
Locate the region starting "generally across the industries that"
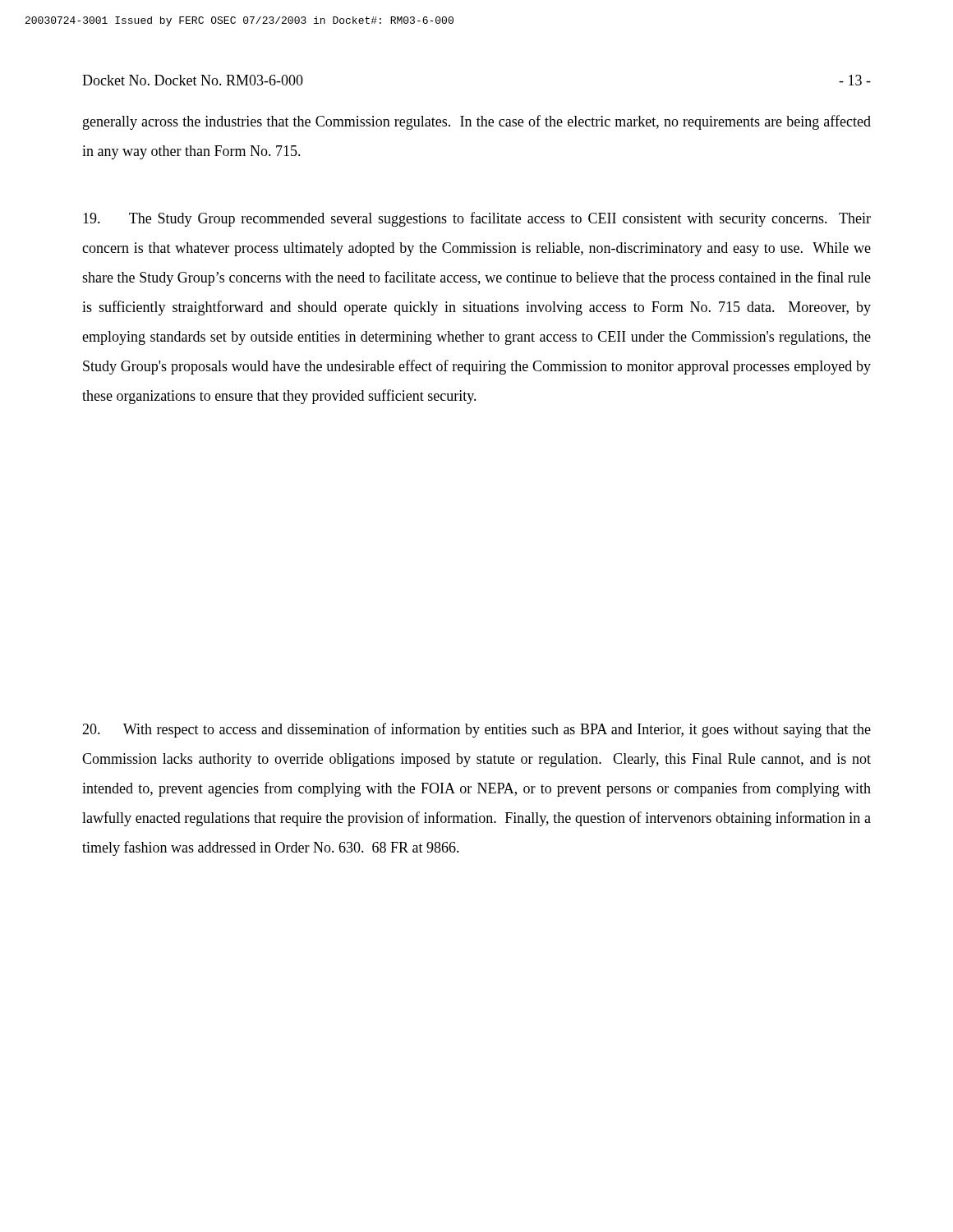[x=476, y=136]
